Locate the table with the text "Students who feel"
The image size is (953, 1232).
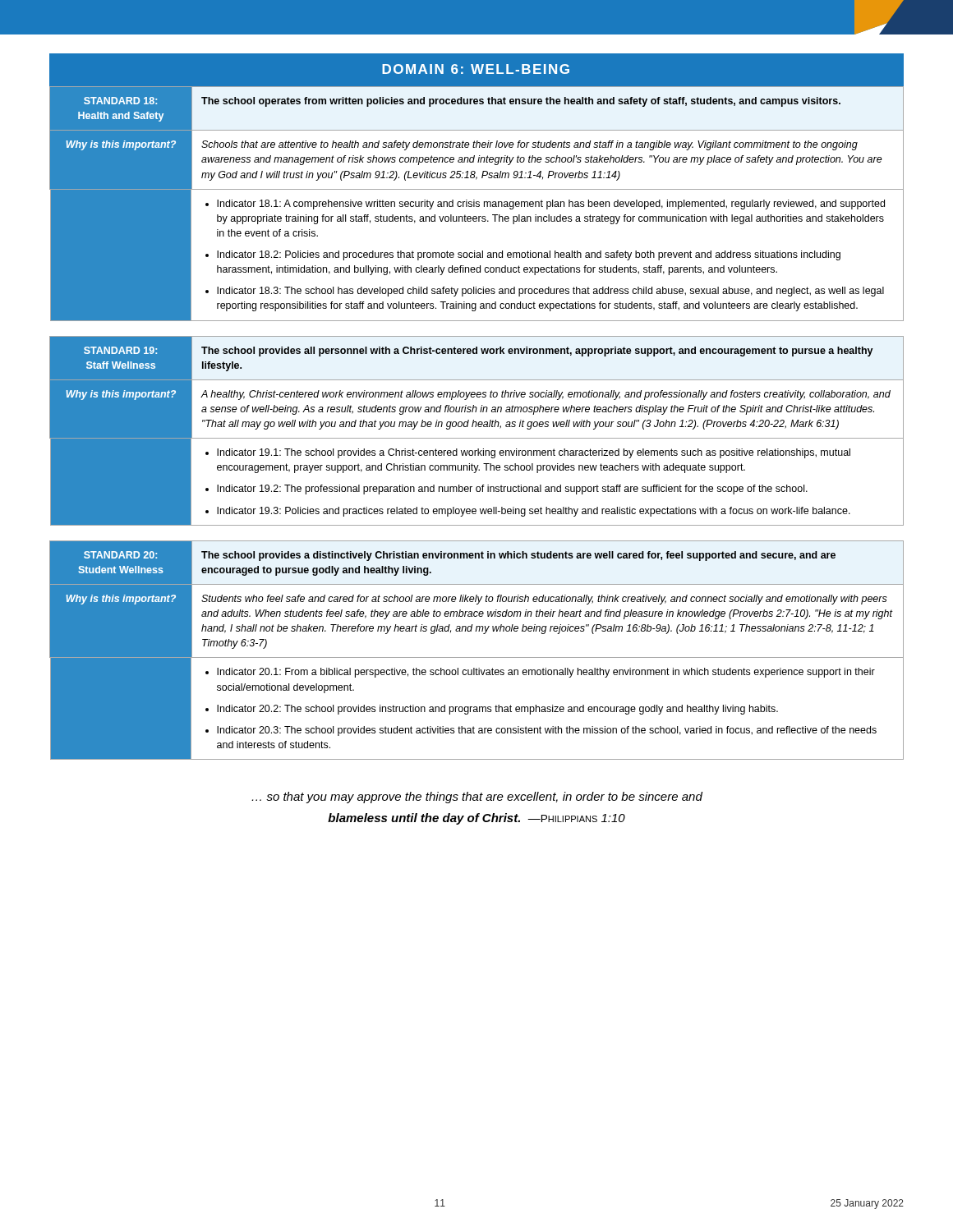[x=476, y=650]
